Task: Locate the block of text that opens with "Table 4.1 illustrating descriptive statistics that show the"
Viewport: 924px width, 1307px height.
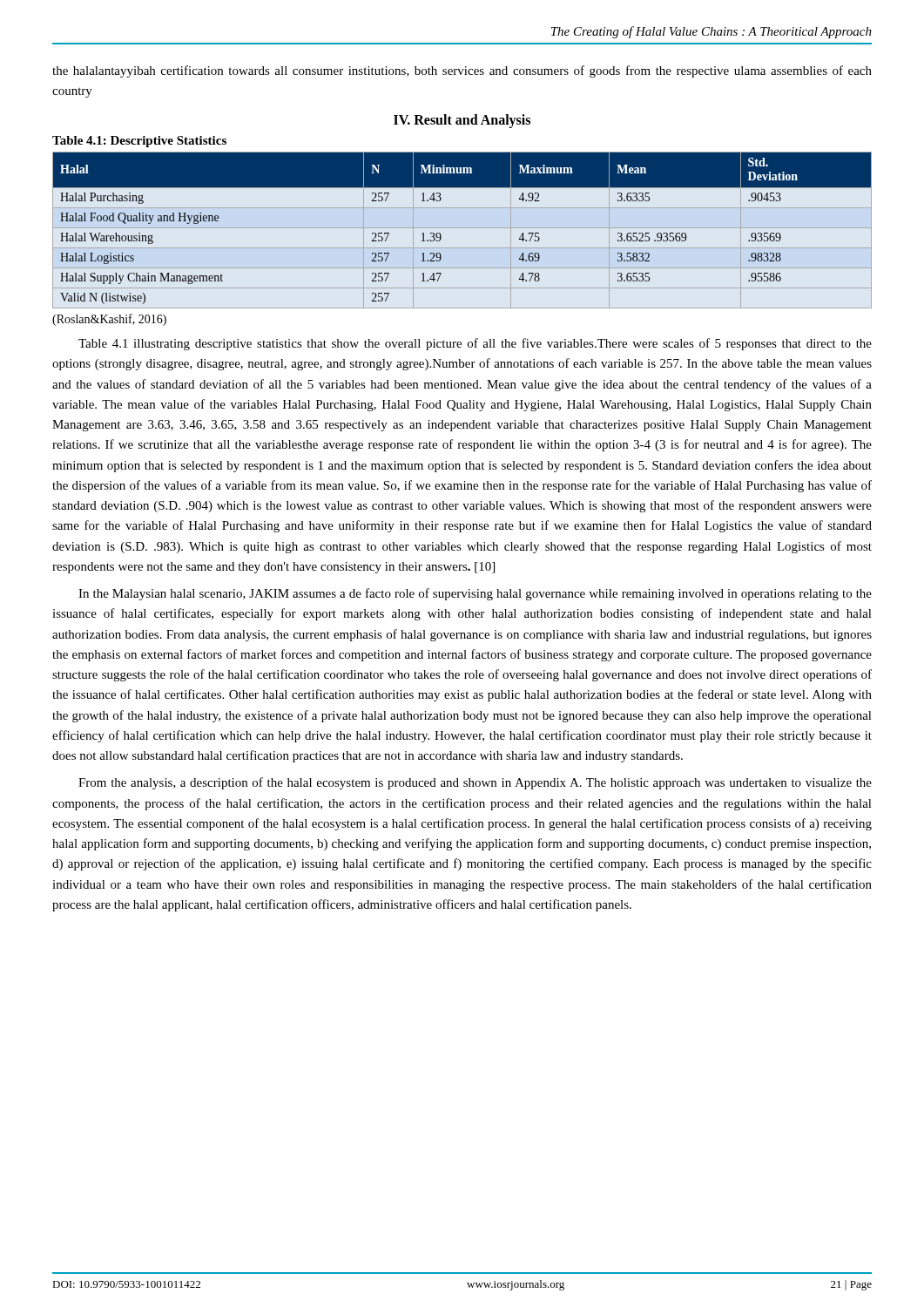Action: coord(462,455)
